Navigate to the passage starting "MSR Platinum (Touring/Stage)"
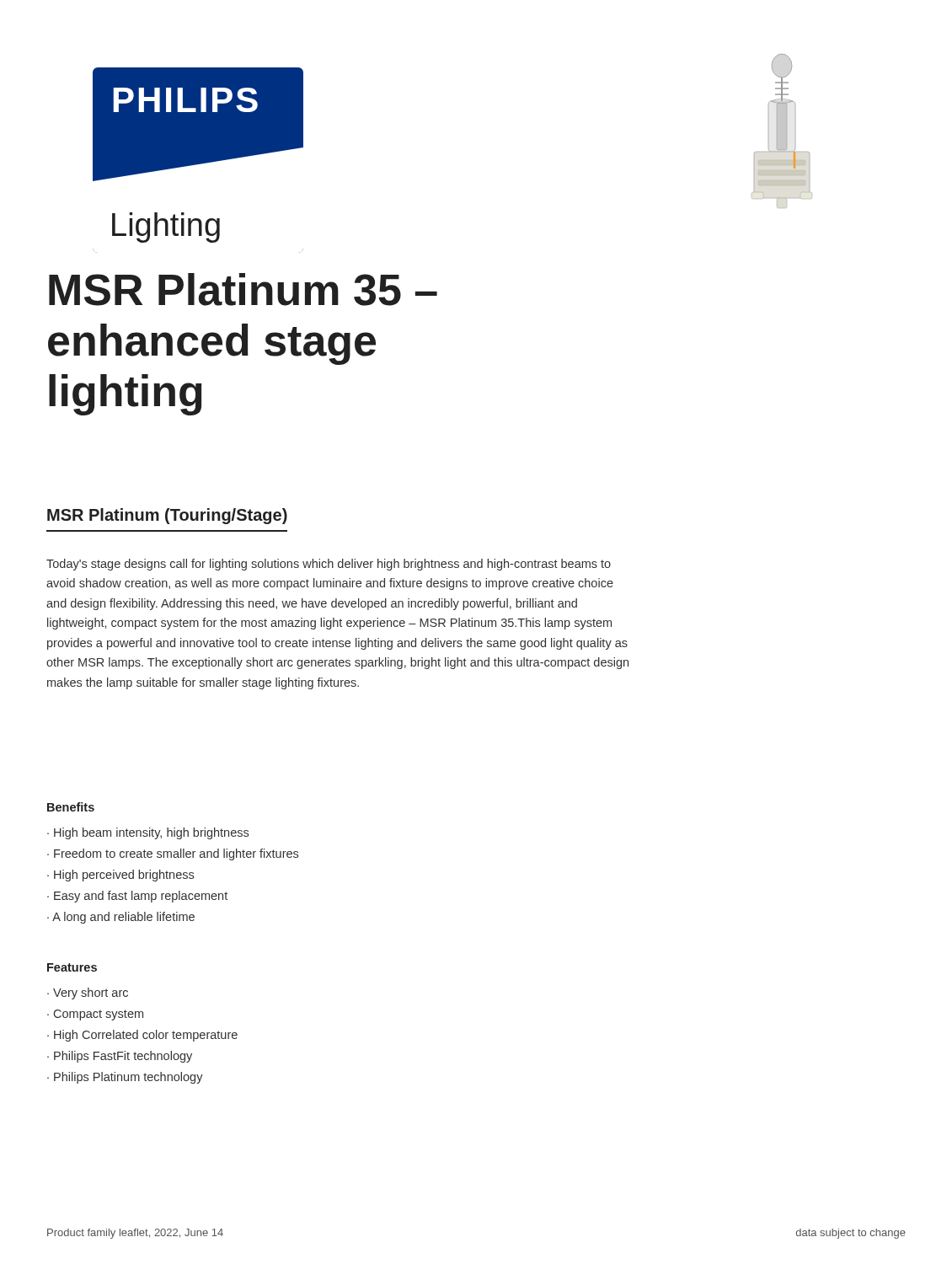The image size is (952, 1264). (x=167, y=519)
